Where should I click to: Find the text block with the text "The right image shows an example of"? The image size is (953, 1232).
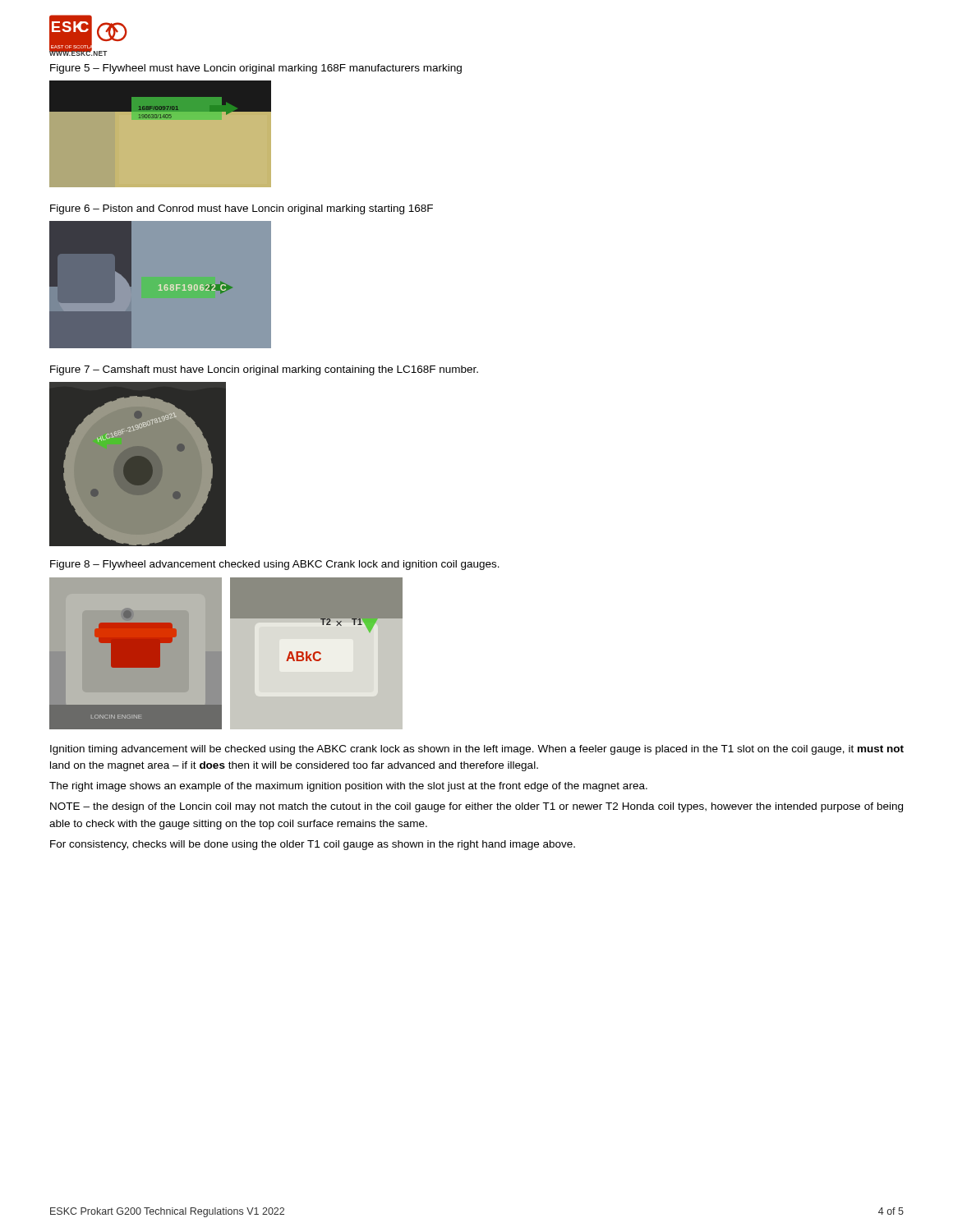point(349,786)
